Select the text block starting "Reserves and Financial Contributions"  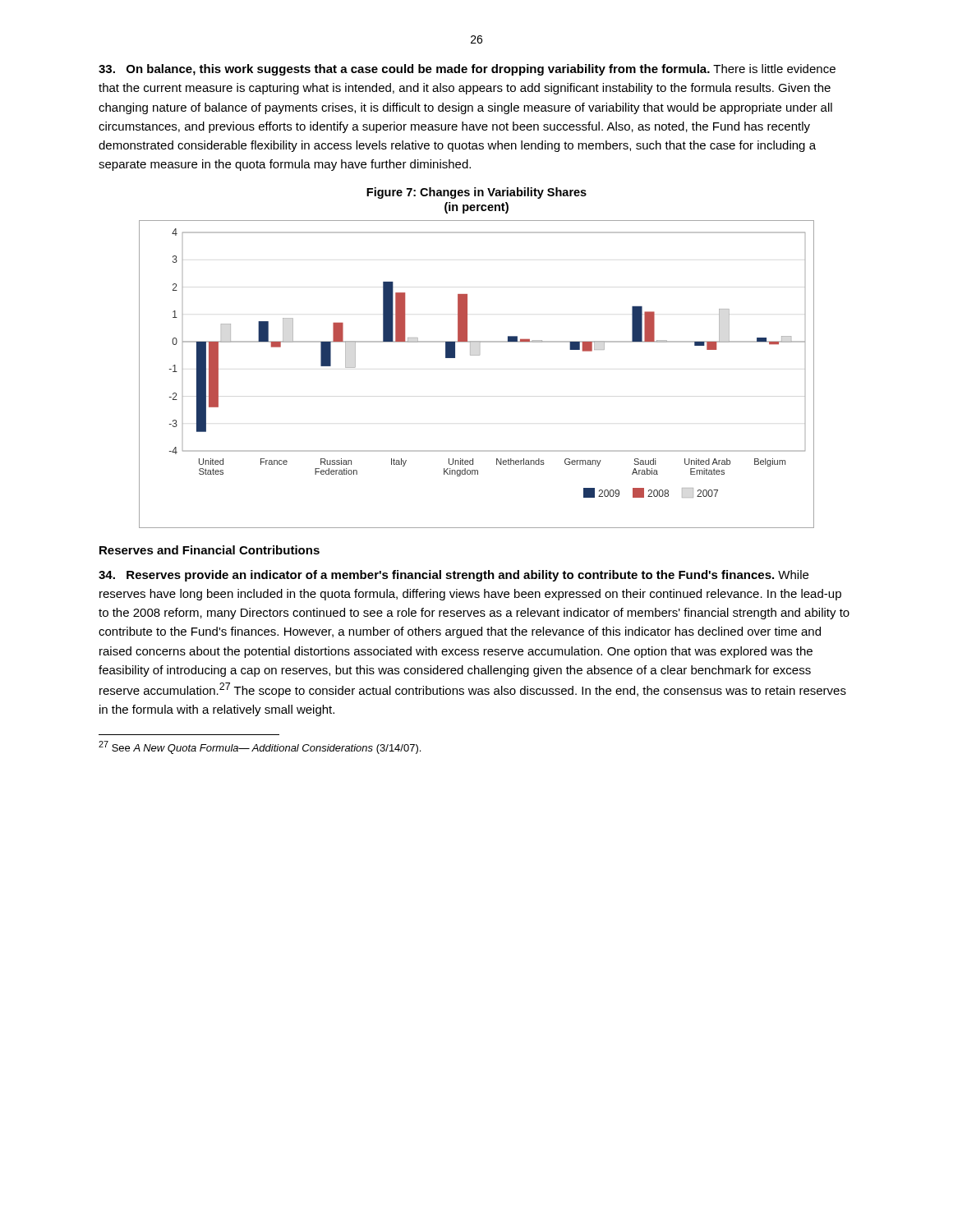tap(209, 549)
